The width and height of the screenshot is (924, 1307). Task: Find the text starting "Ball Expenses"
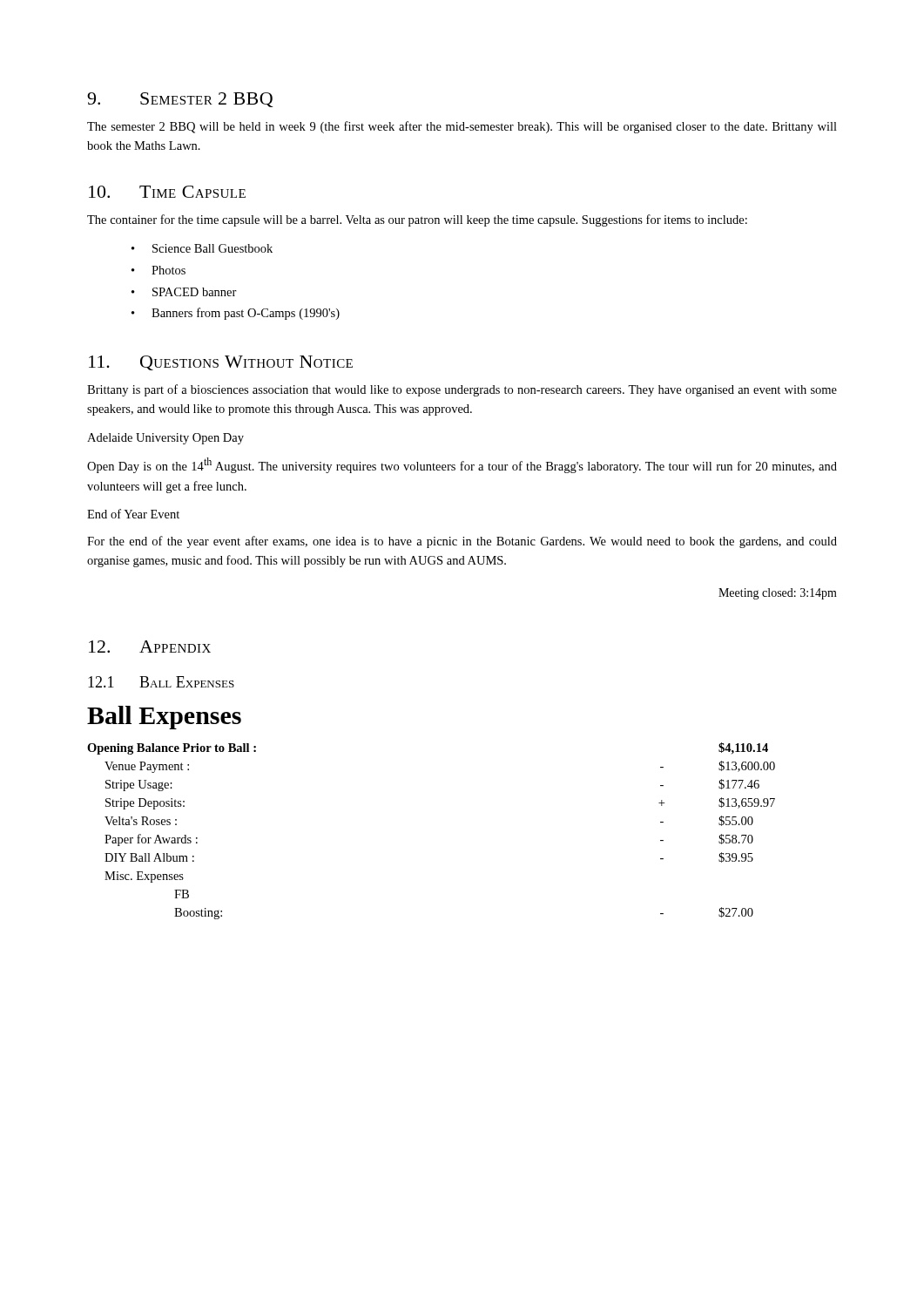pyautogui.click(x=164, y=715)
